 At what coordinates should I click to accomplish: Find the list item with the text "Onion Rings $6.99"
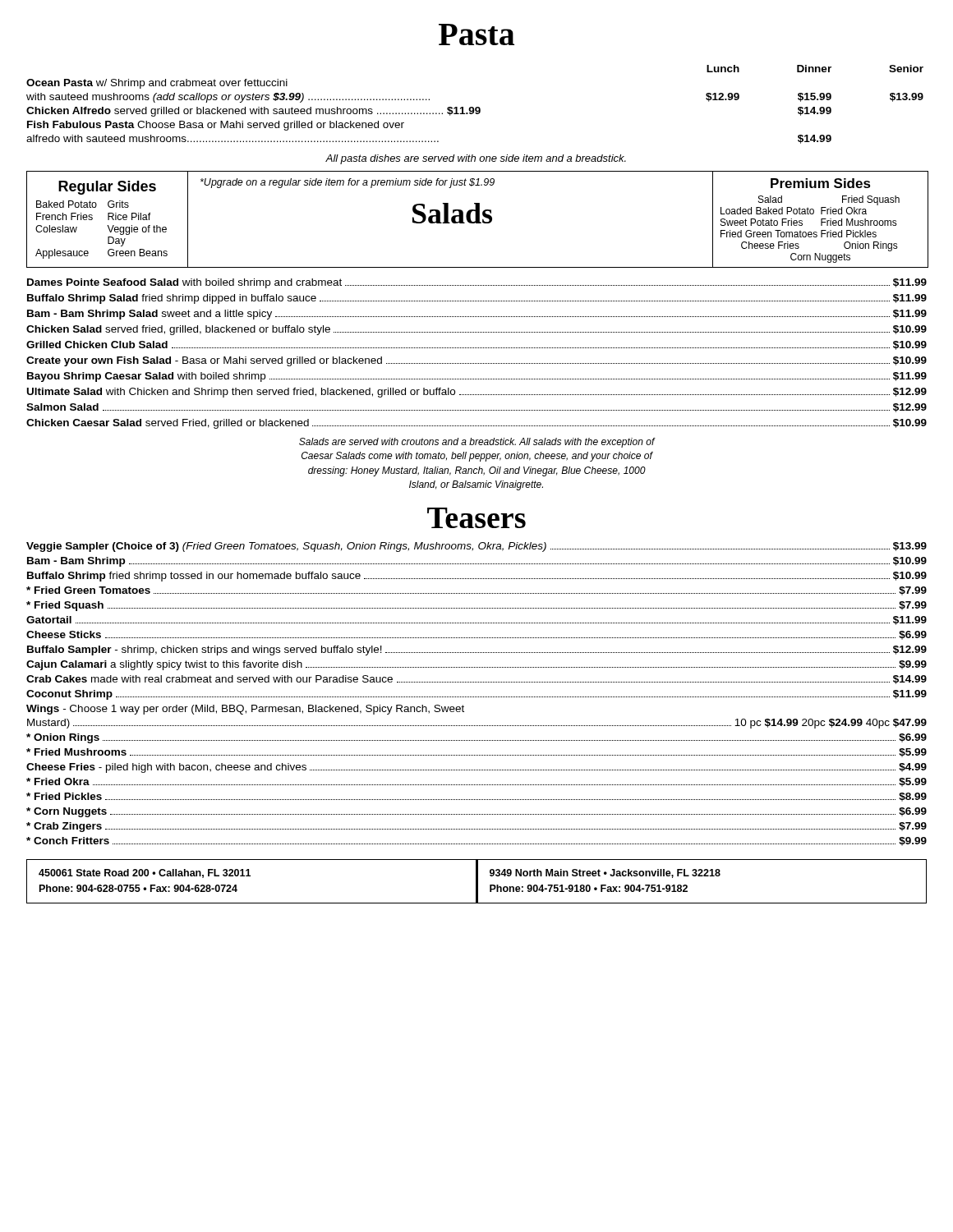(476, 737)
